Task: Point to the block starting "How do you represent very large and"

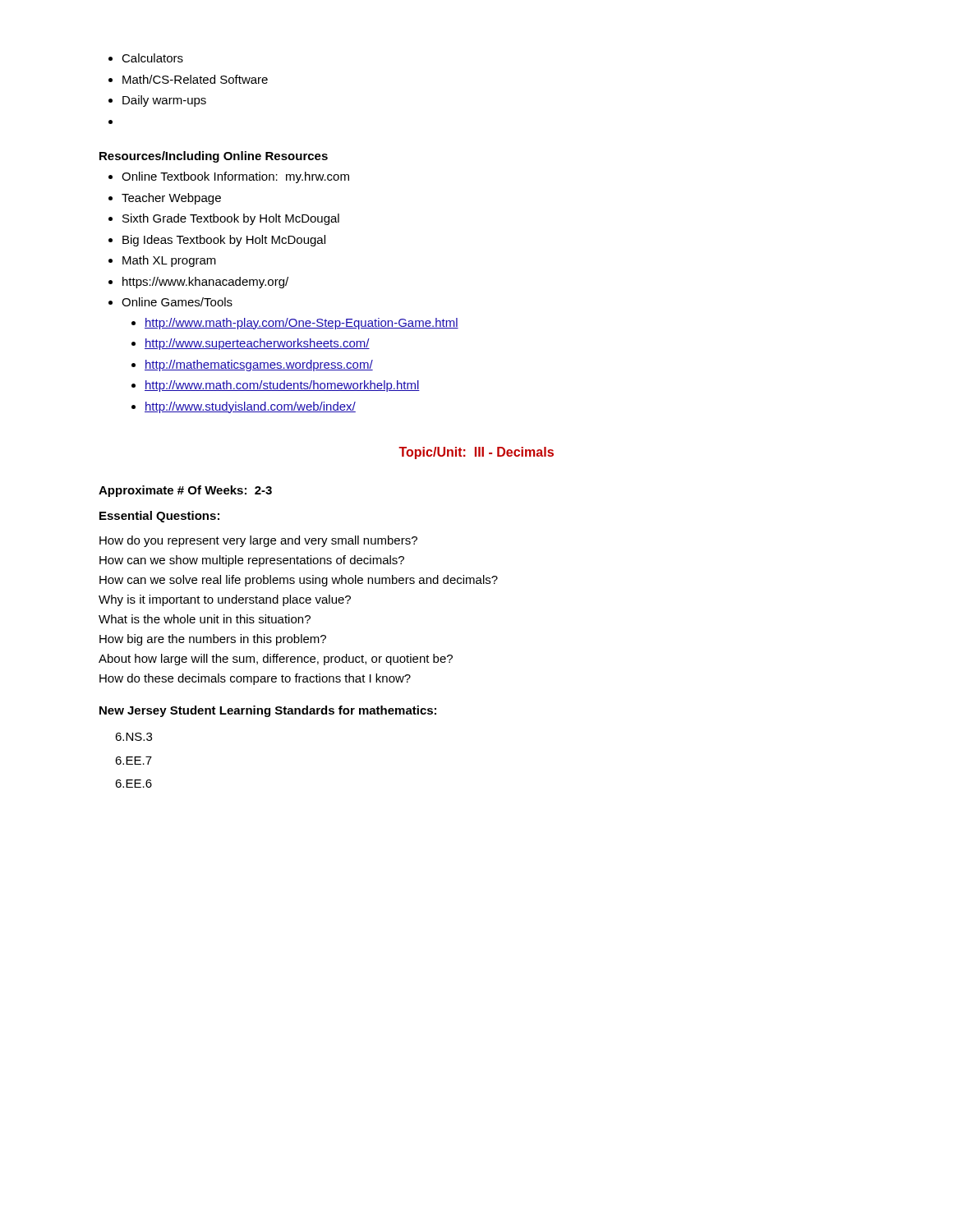Action: [298, 609]
